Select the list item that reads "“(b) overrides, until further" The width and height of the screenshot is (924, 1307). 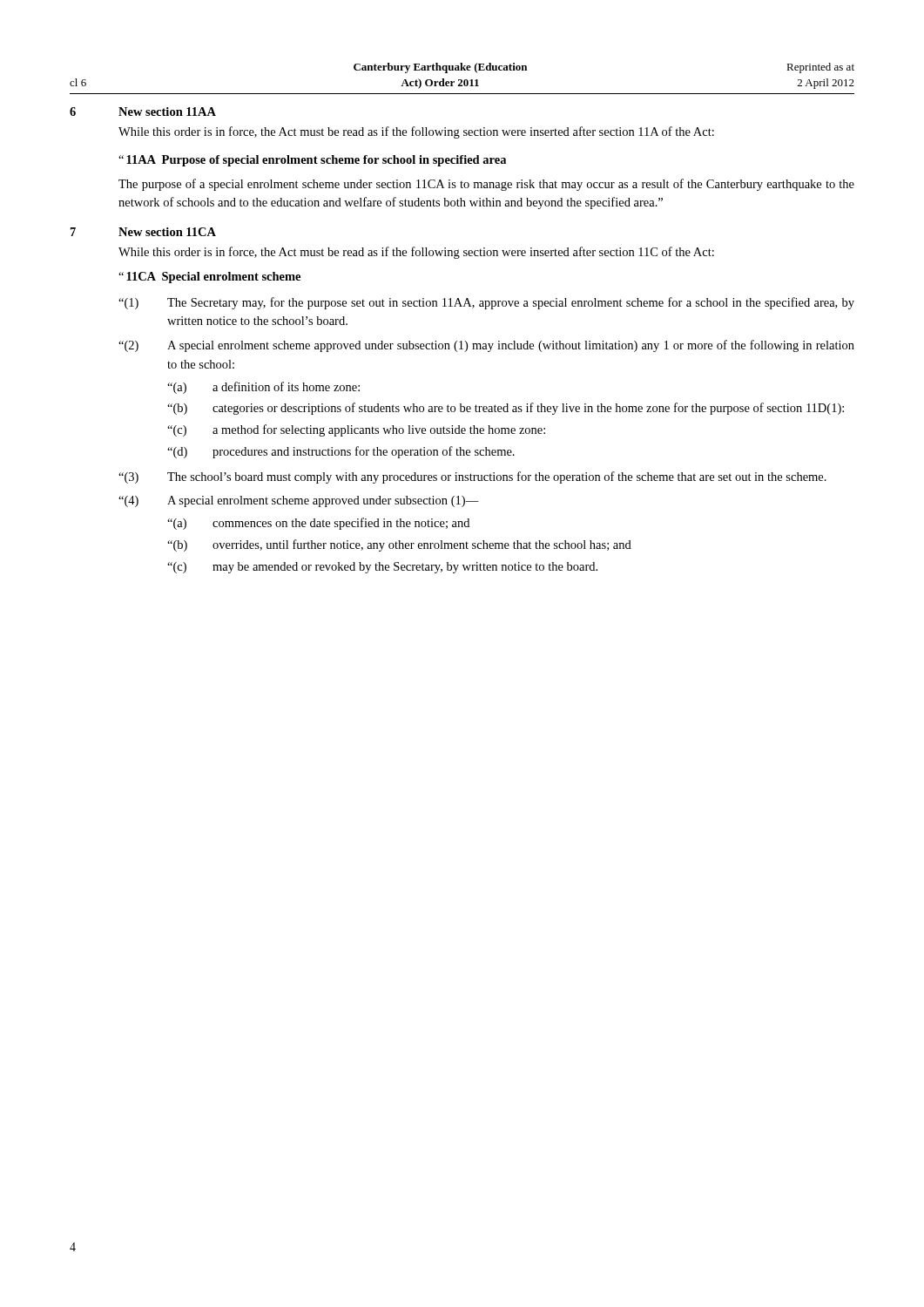tap(511, 545)
